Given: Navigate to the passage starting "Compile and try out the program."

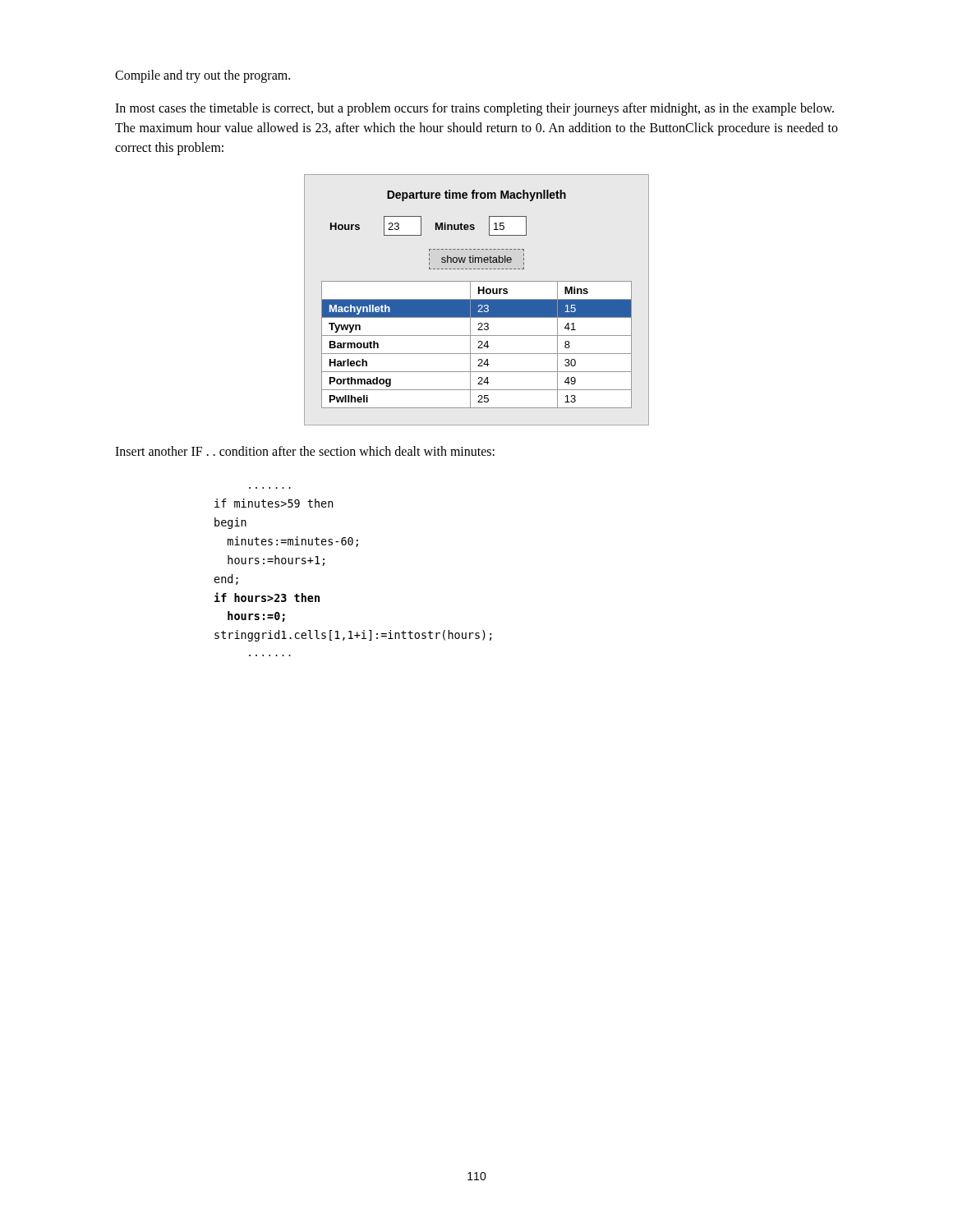Looking at the screenshot, I should (x=203, y=75).
